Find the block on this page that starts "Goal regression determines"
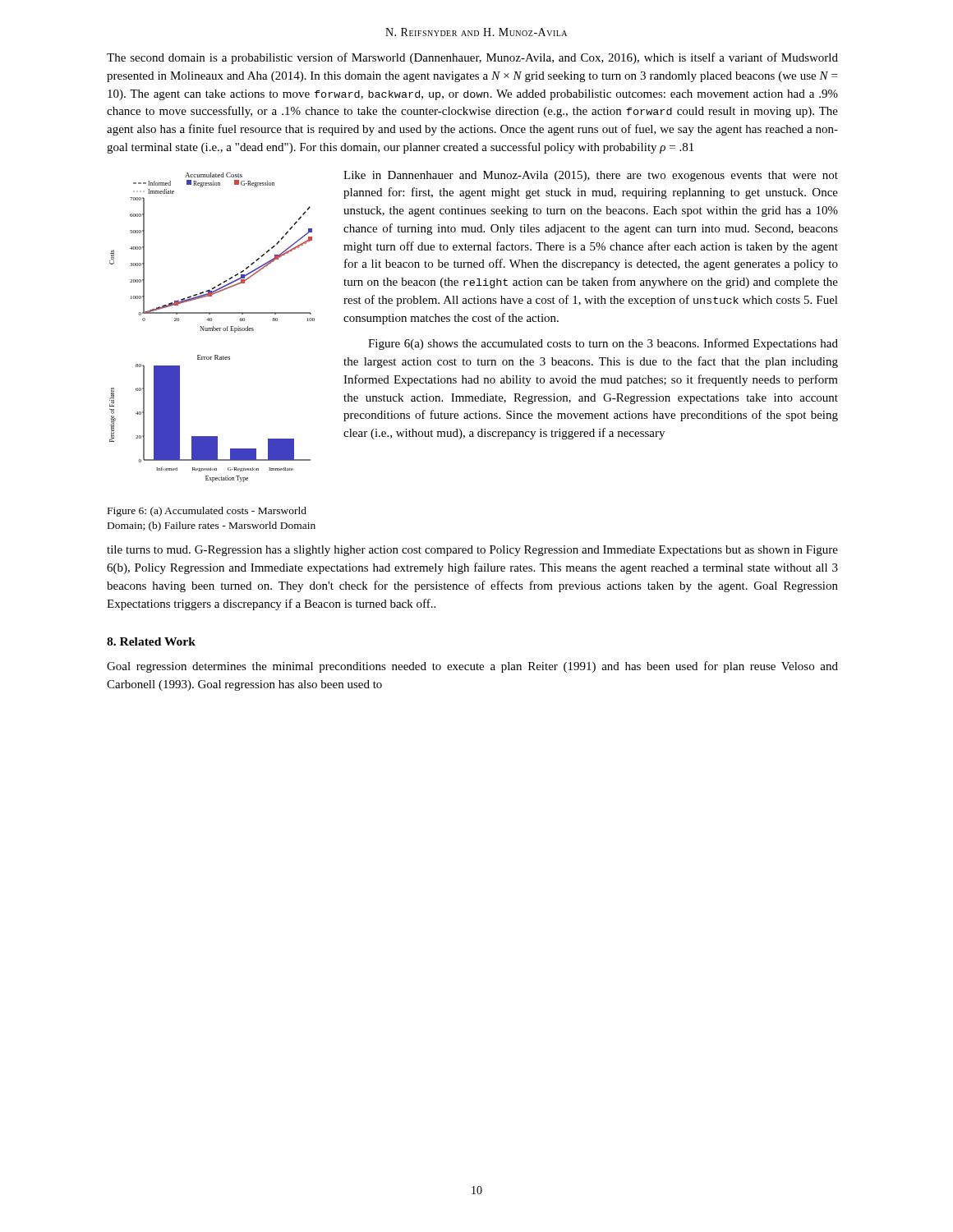 tap(472, 676)
